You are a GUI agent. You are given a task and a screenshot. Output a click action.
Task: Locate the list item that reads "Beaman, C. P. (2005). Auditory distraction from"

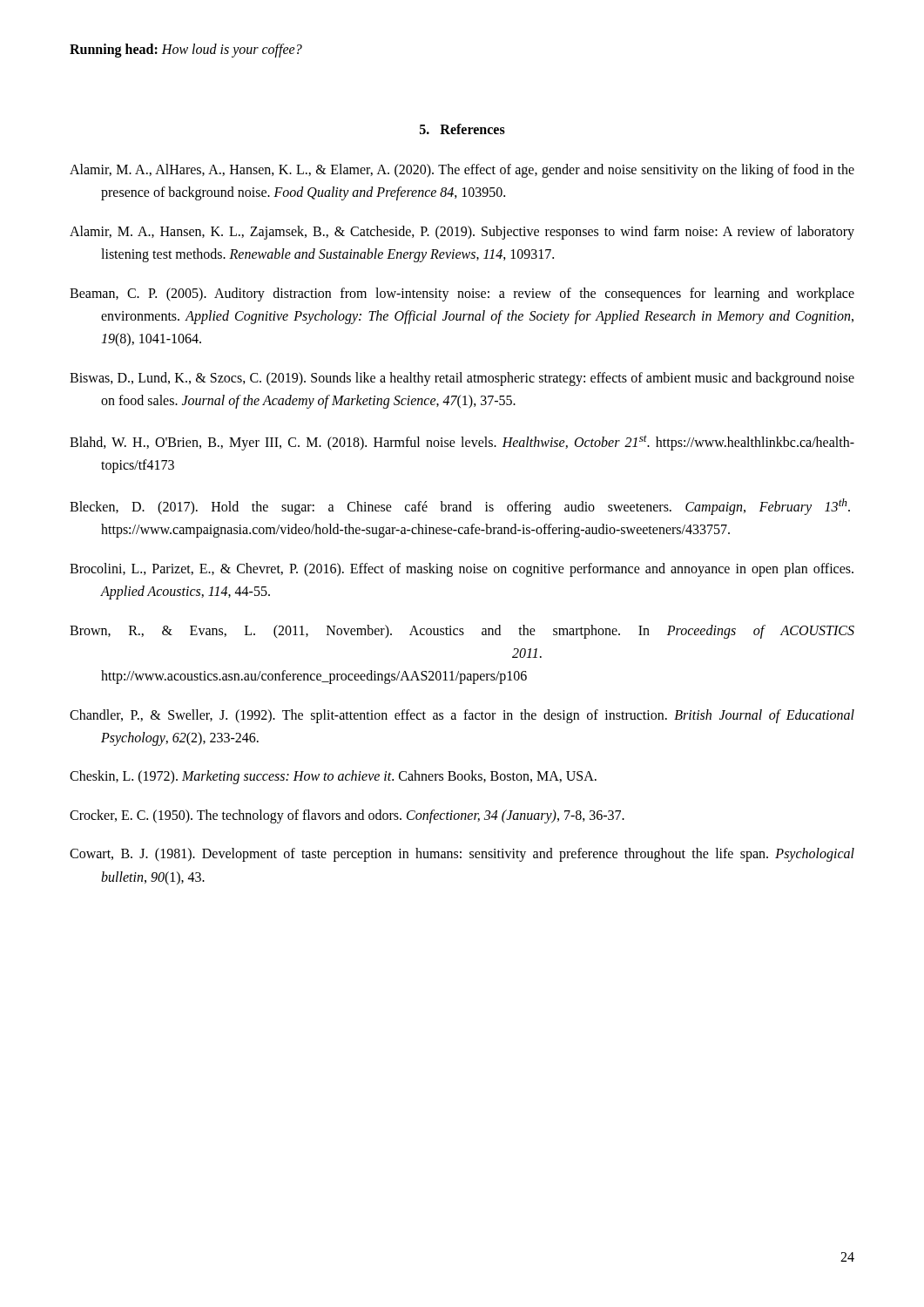[x=462, y=316]
